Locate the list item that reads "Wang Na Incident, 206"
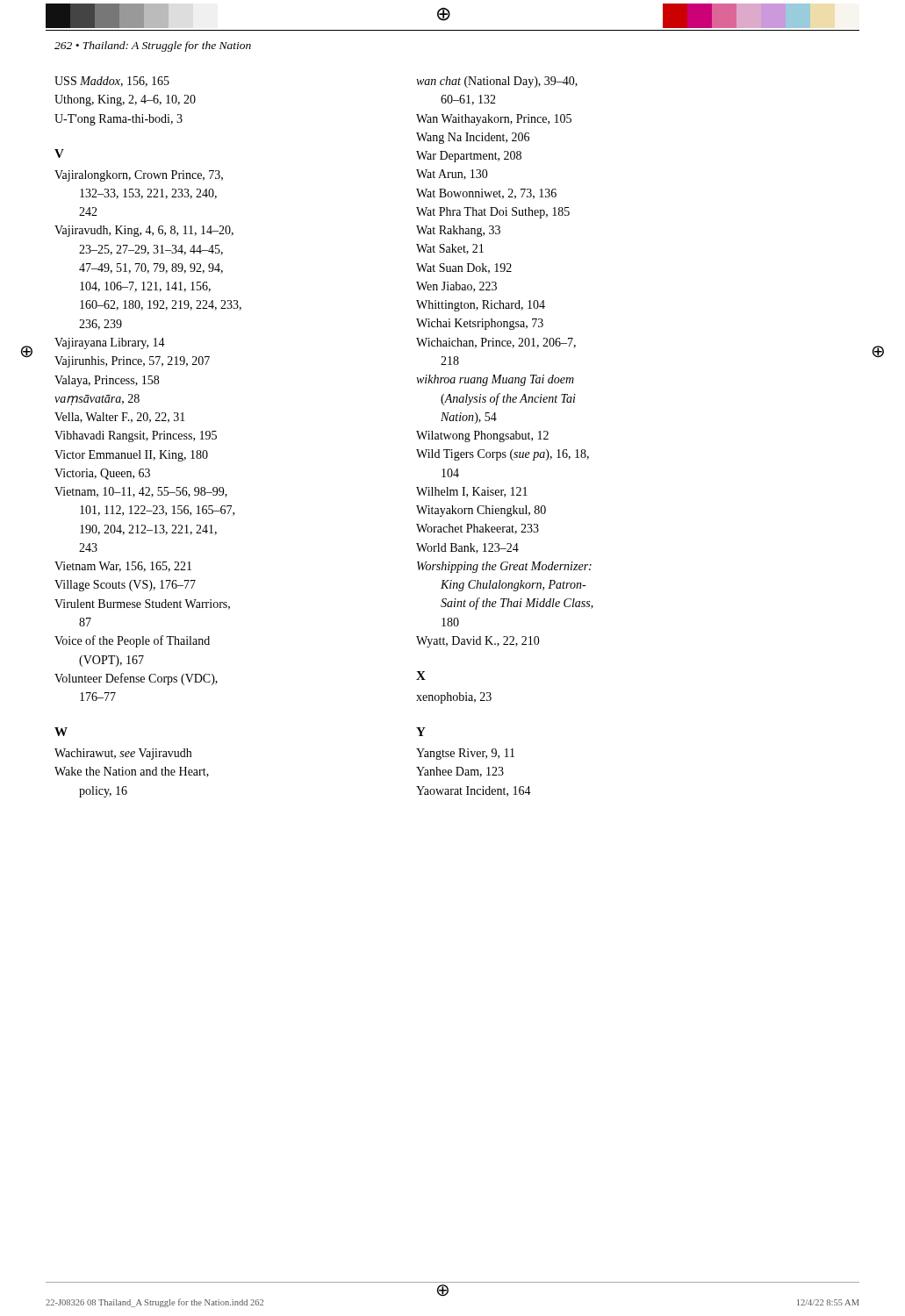The width and height of the screenshot is (905, 1316). [x=473, y=137]
